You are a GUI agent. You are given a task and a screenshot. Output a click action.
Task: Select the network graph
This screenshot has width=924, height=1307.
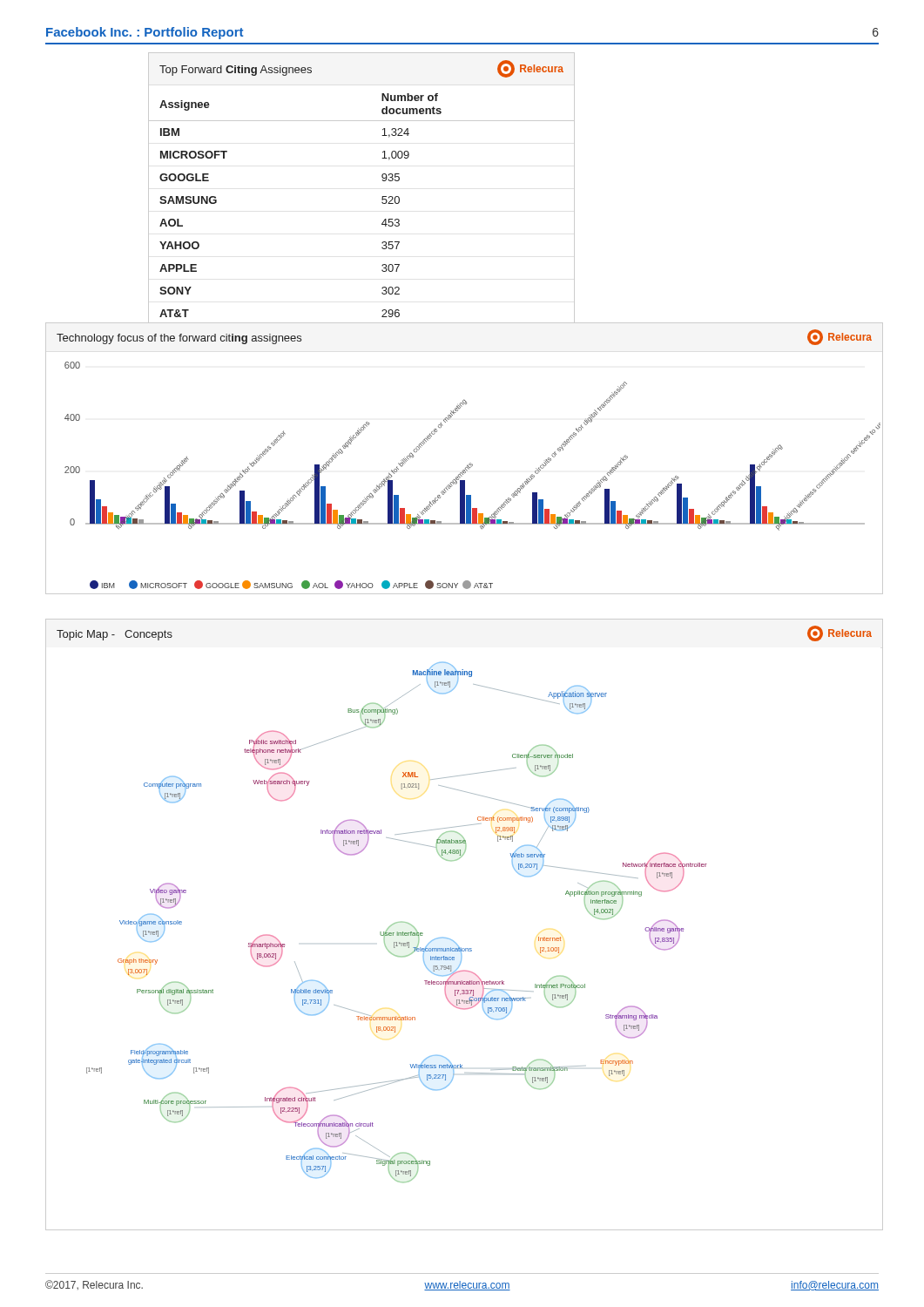pyautogui.click(x=463, y=924)
